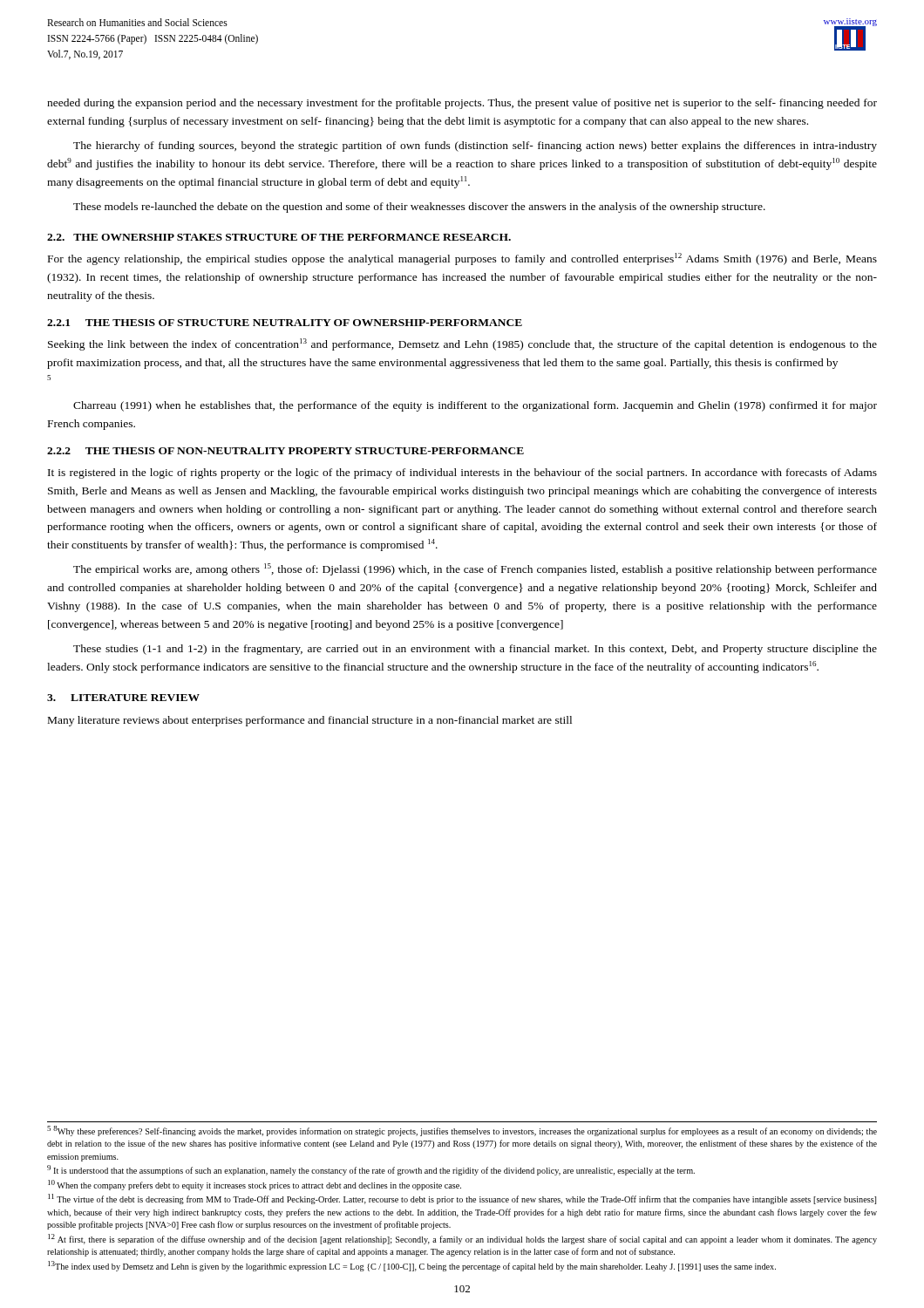Click on the footnote containing "11 The virtue"
Screen dimensions: 1308x924
(462, 1212)
